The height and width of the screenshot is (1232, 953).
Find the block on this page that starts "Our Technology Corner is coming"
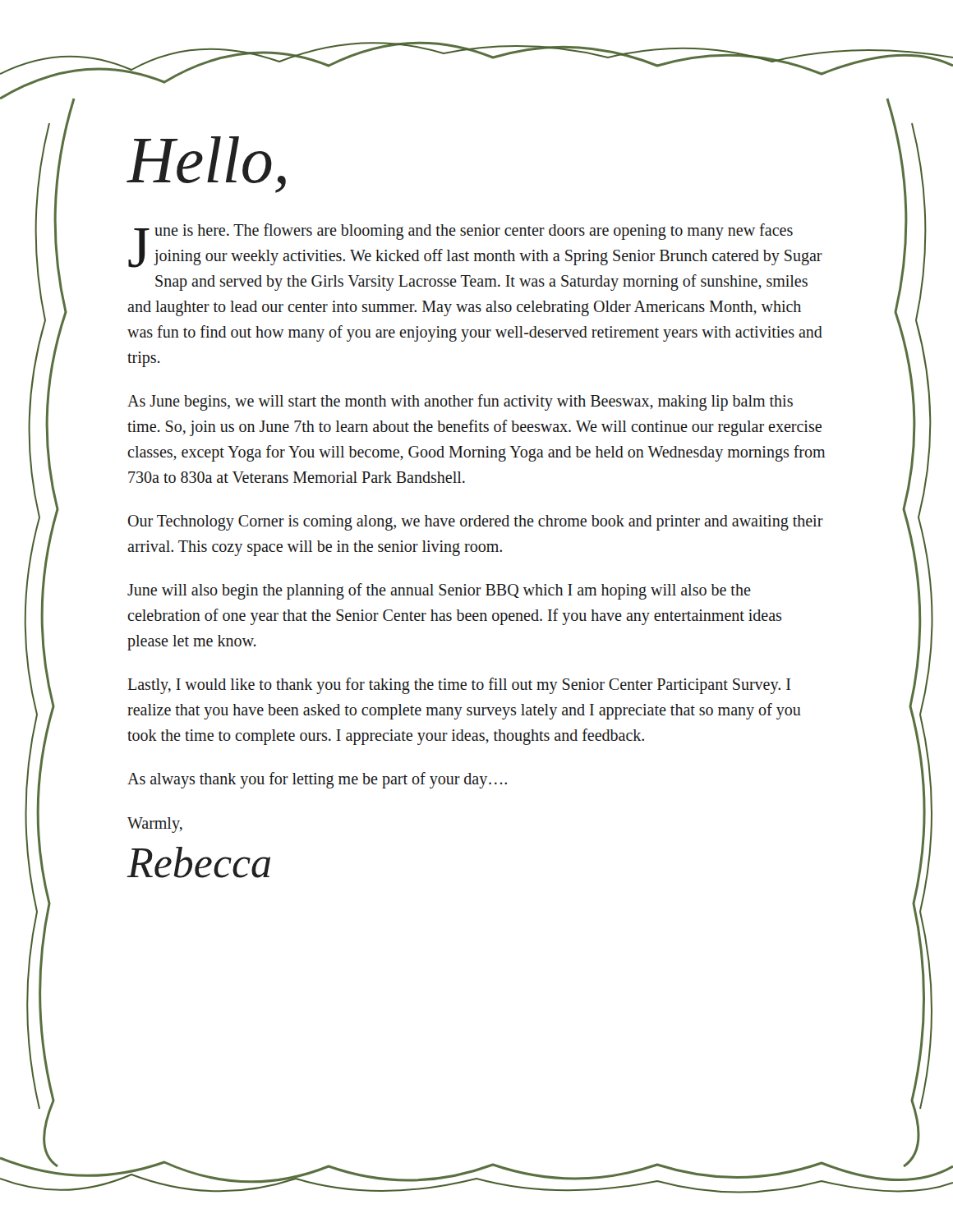475,533
